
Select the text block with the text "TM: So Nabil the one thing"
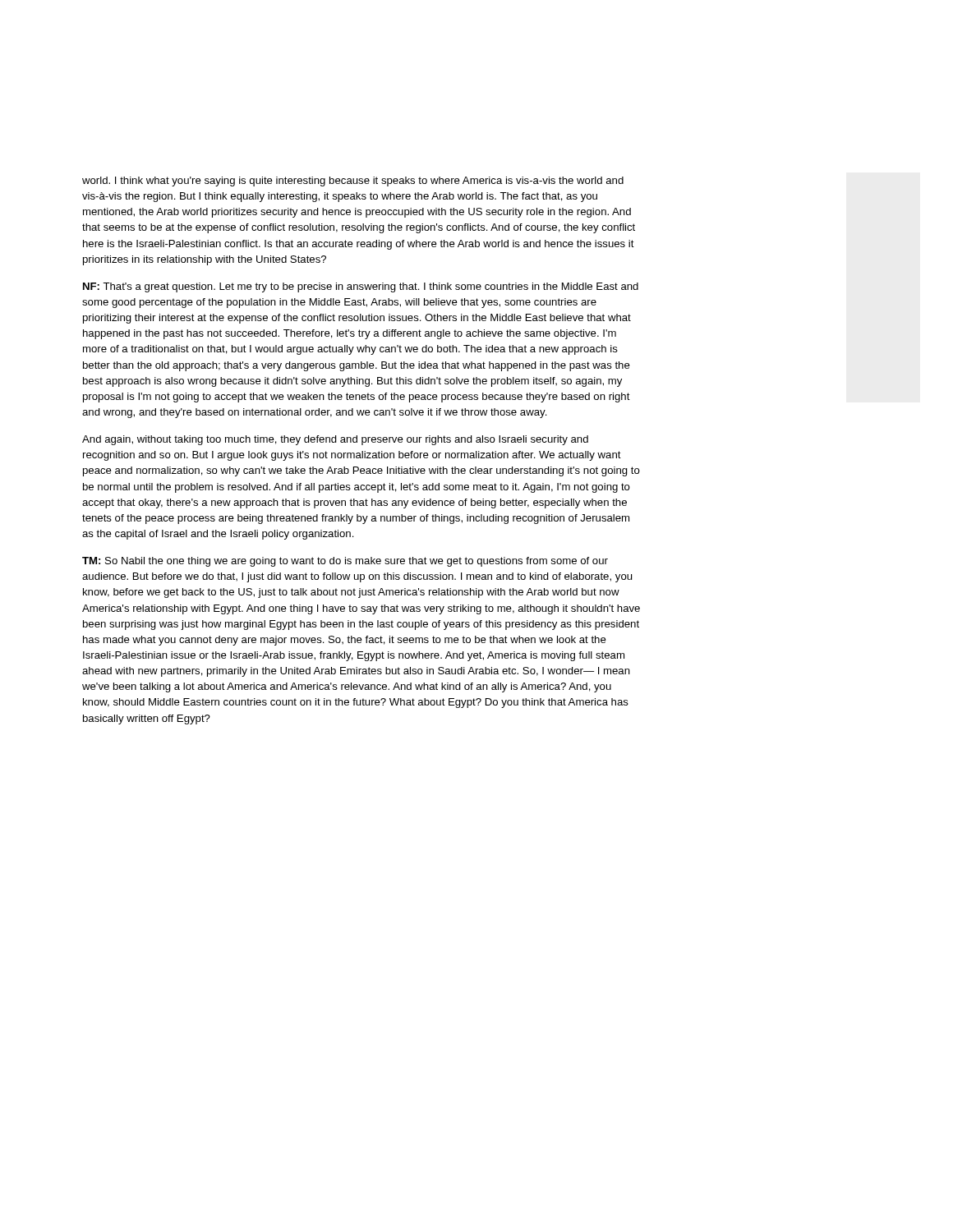tap(361, 639)
